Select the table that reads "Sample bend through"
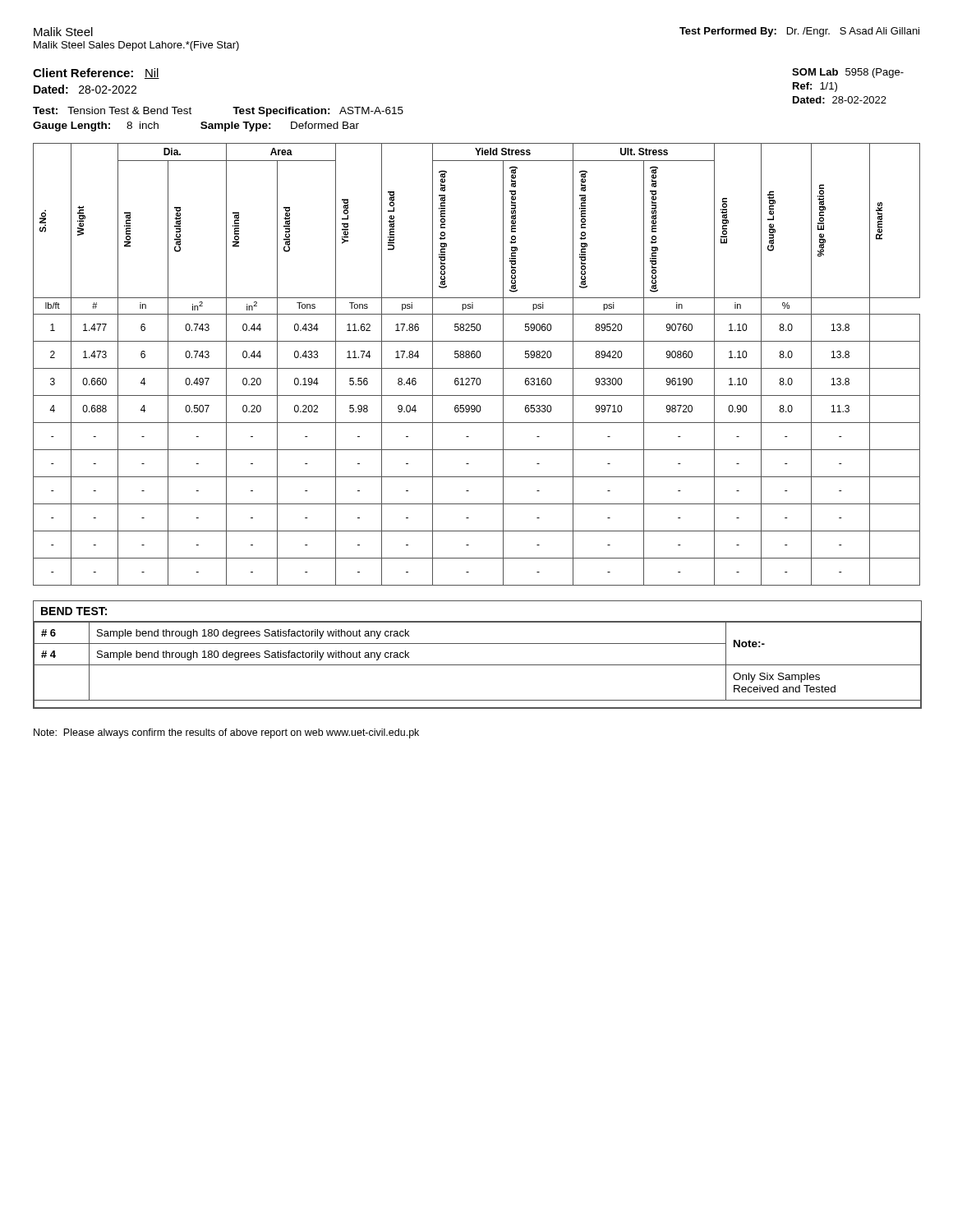The width and height of the screenshot is (953, 1232). pos(477,654)
